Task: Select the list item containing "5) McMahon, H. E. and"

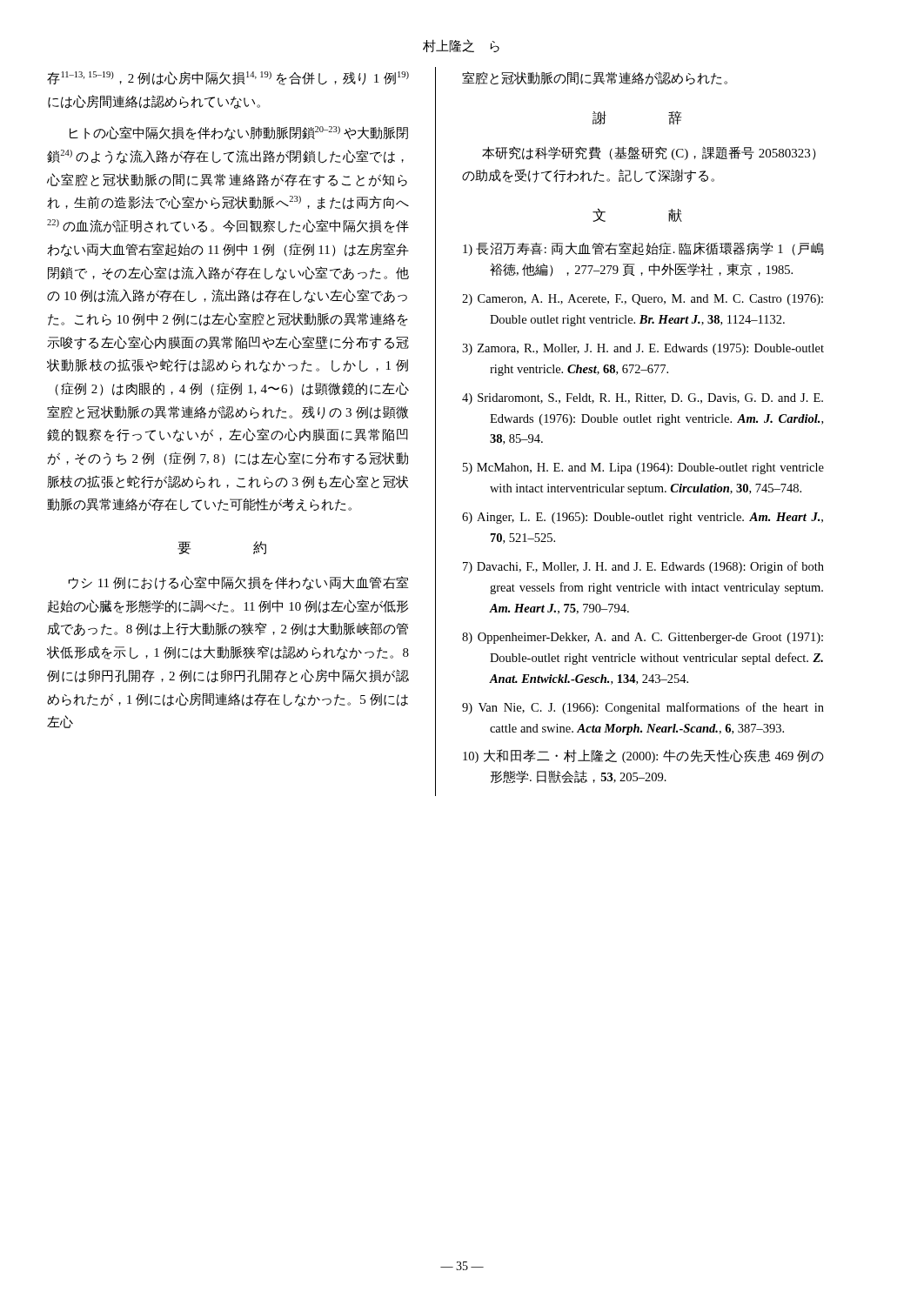Action: (x=643, y=478)
